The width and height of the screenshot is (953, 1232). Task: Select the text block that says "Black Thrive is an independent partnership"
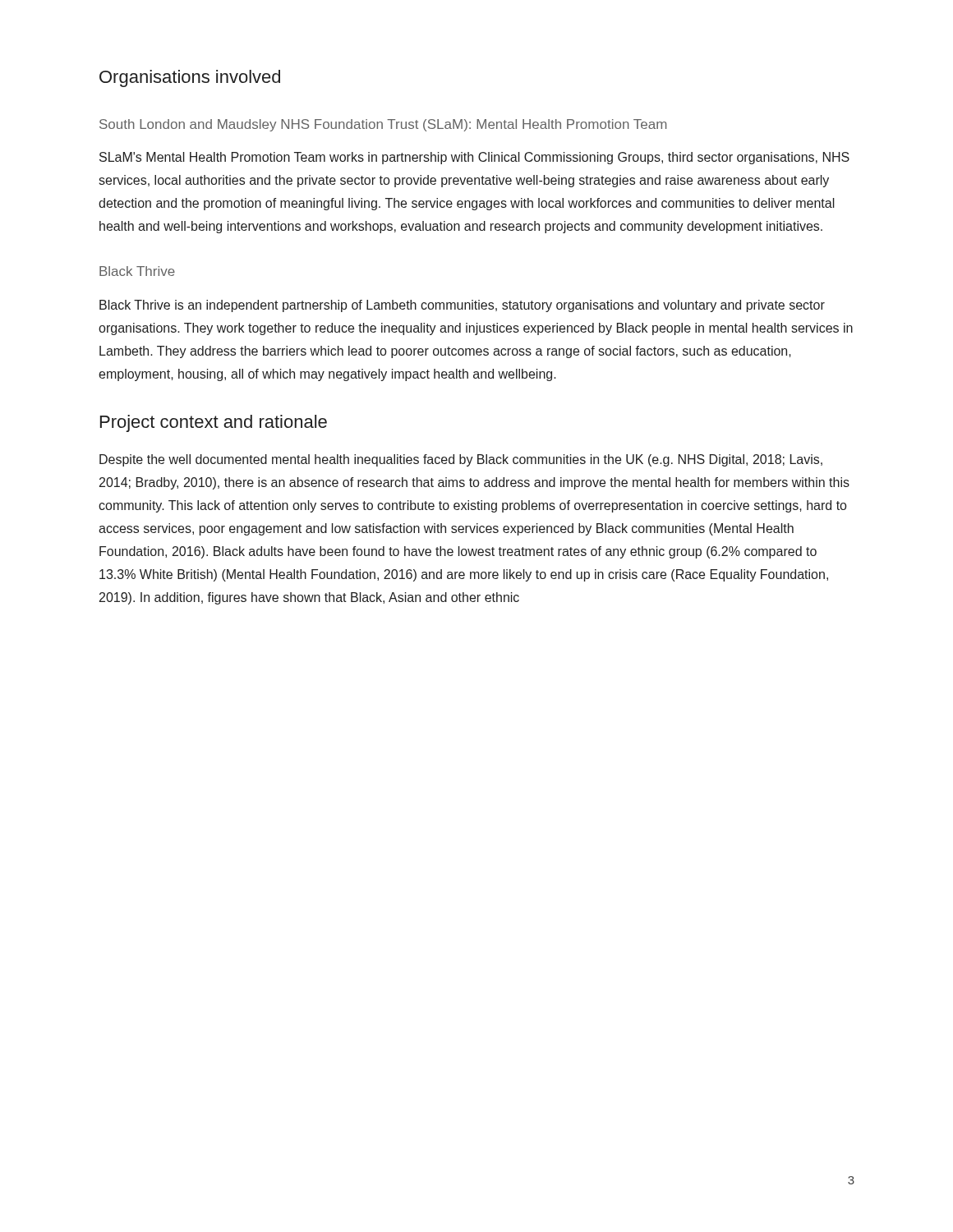pyautogui.click(x=476, y=339)
